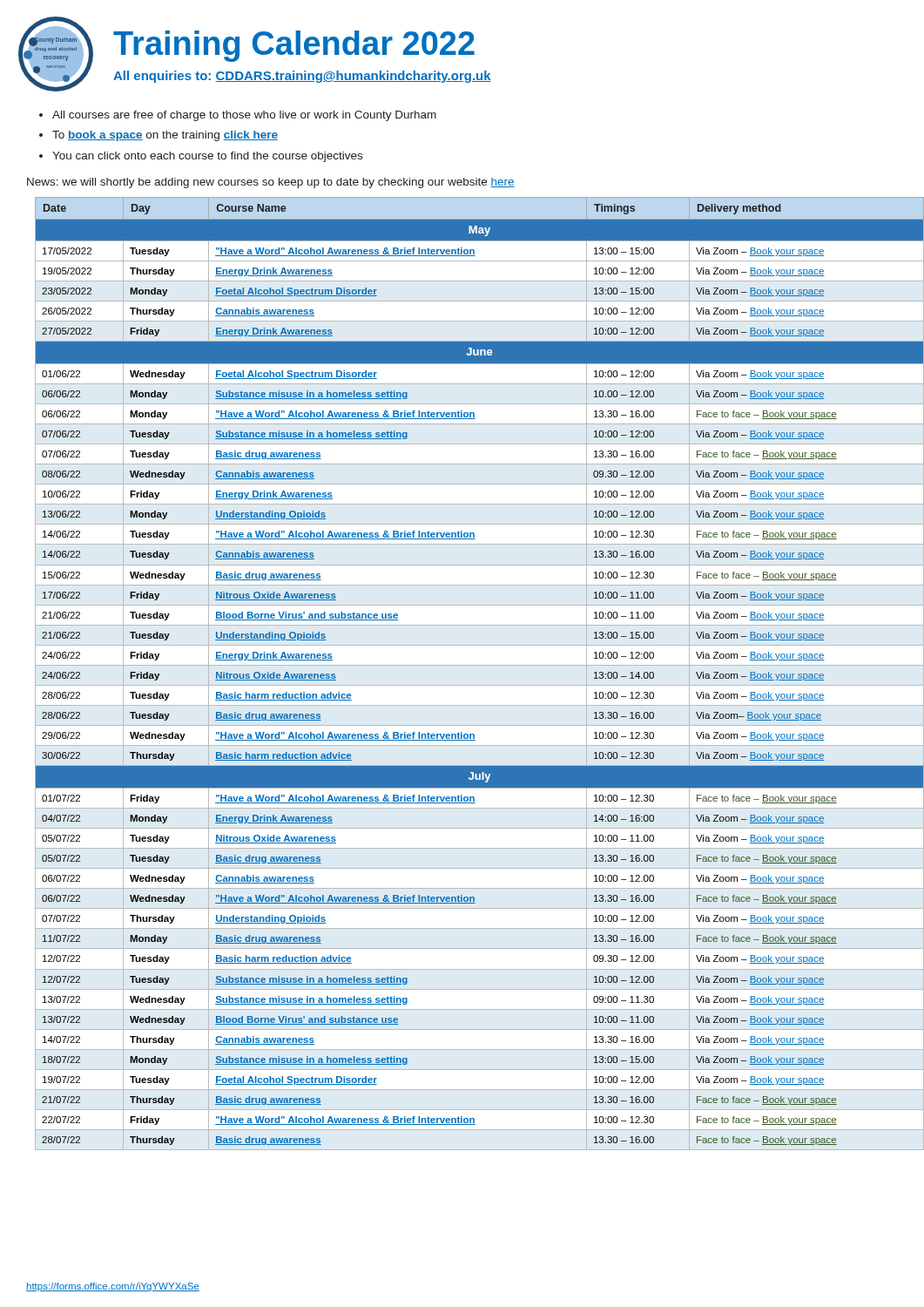This screenshot has height=1307, width=924.
Task: Find the block on this page that starts "All courses are"
Action: [x=244, y=115]
